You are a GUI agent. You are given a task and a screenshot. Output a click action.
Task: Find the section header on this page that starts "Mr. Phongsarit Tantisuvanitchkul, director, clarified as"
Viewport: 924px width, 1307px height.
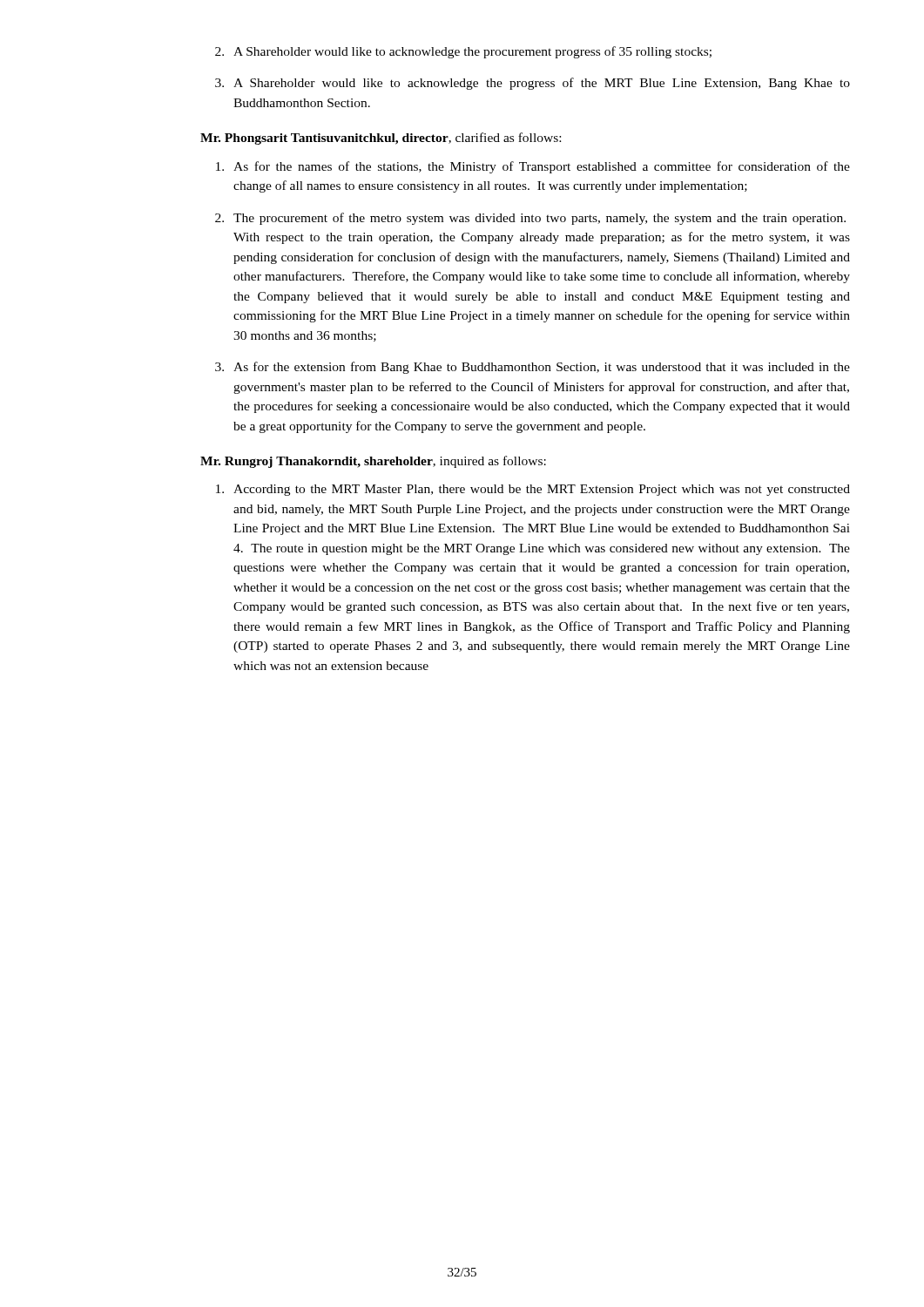tap(381, 138)
